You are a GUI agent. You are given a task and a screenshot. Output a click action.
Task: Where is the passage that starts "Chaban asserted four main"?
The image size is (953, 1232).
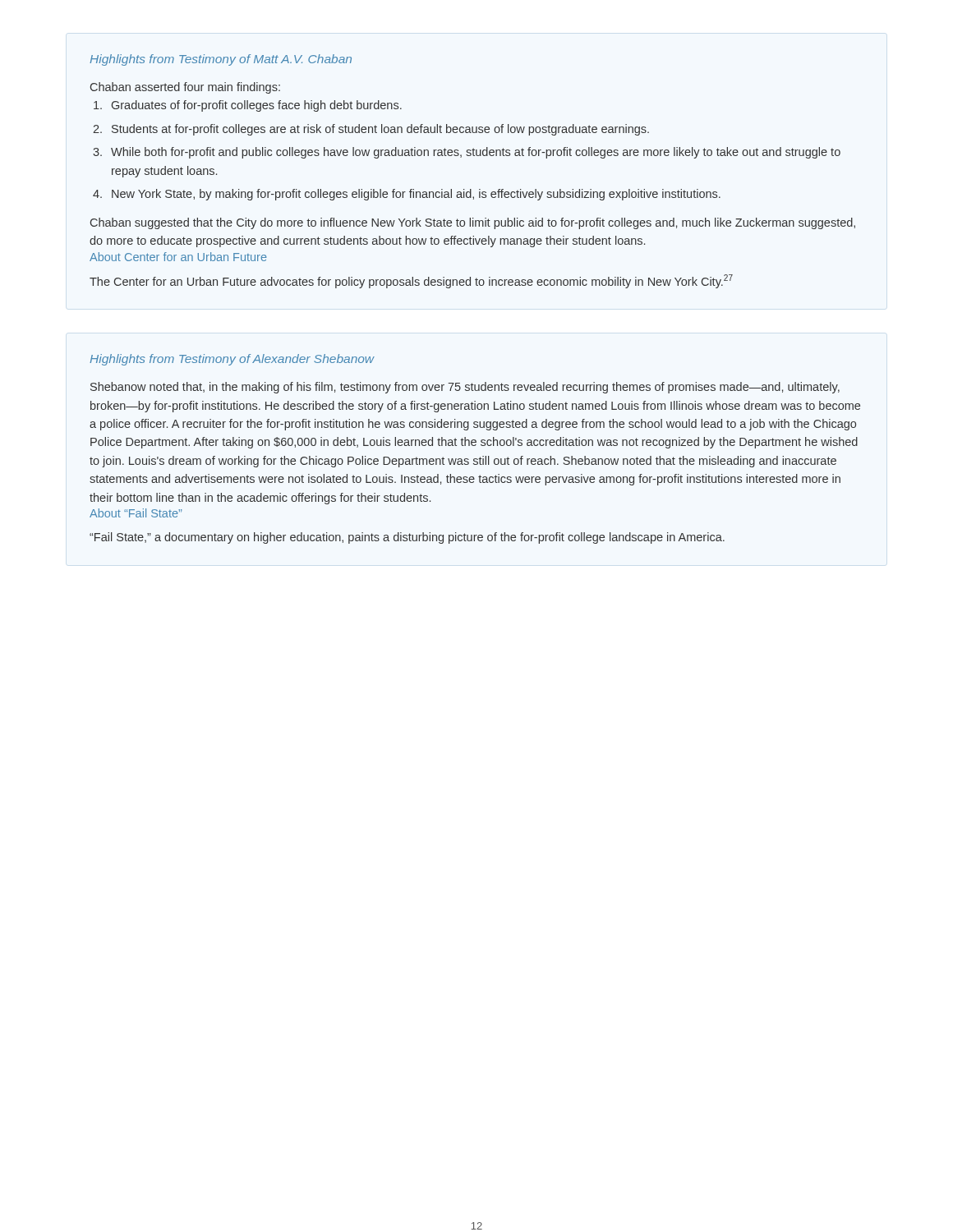click(185, 88)
